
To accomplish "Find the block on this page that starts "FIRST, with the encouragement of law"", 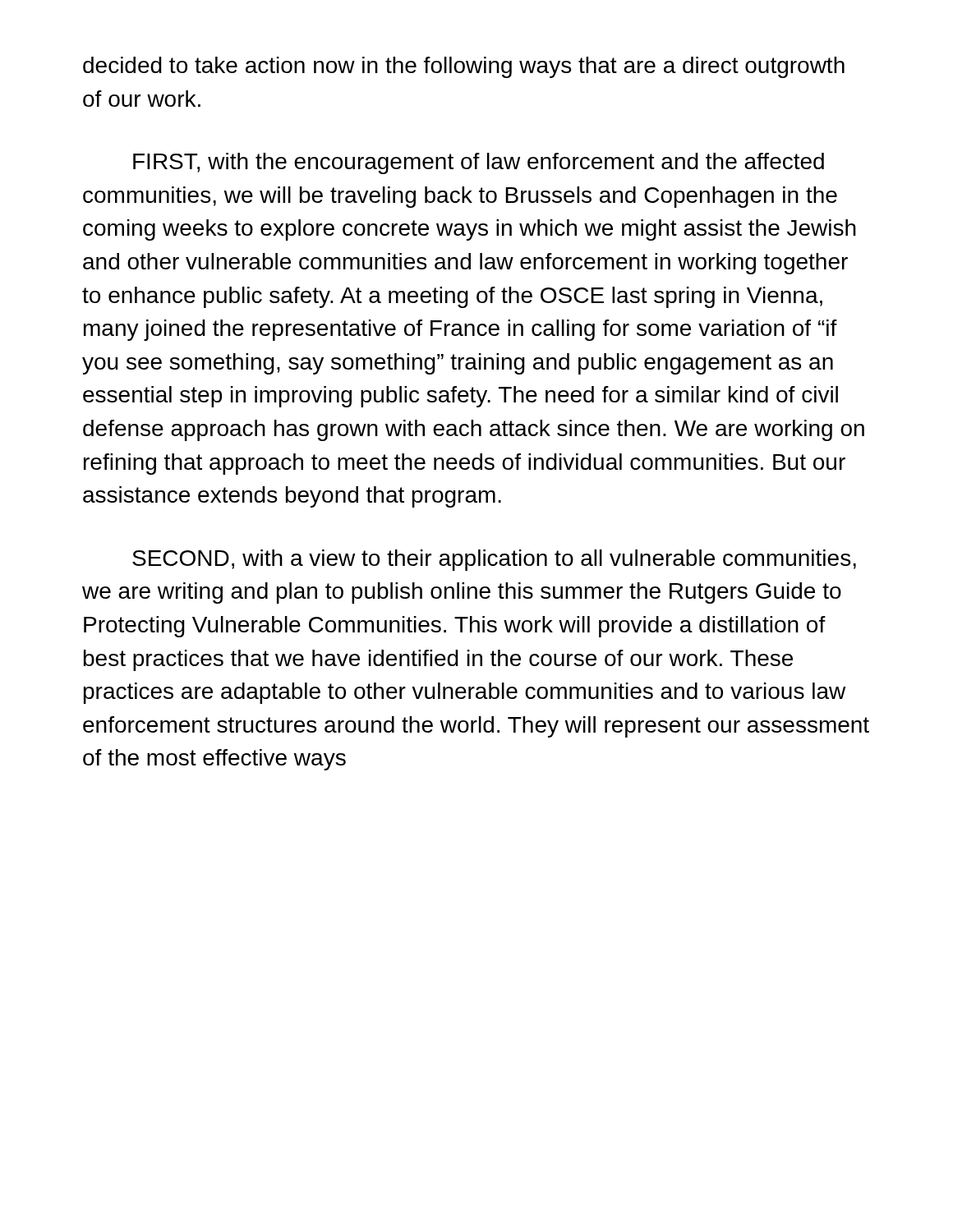I will pos(474,328).
